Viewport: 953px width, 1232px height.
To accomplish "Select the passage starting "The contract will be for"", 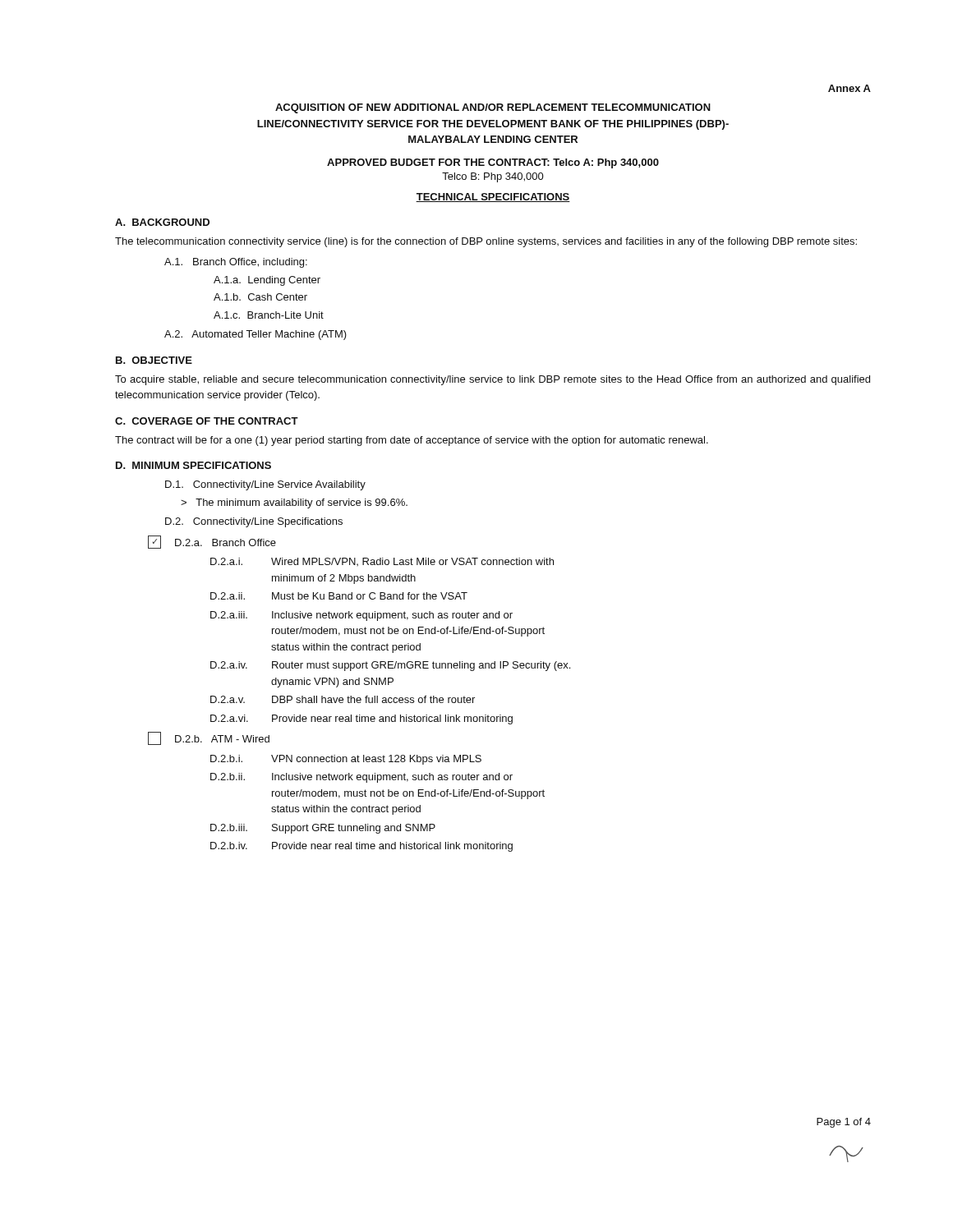I will click(412, 439).
